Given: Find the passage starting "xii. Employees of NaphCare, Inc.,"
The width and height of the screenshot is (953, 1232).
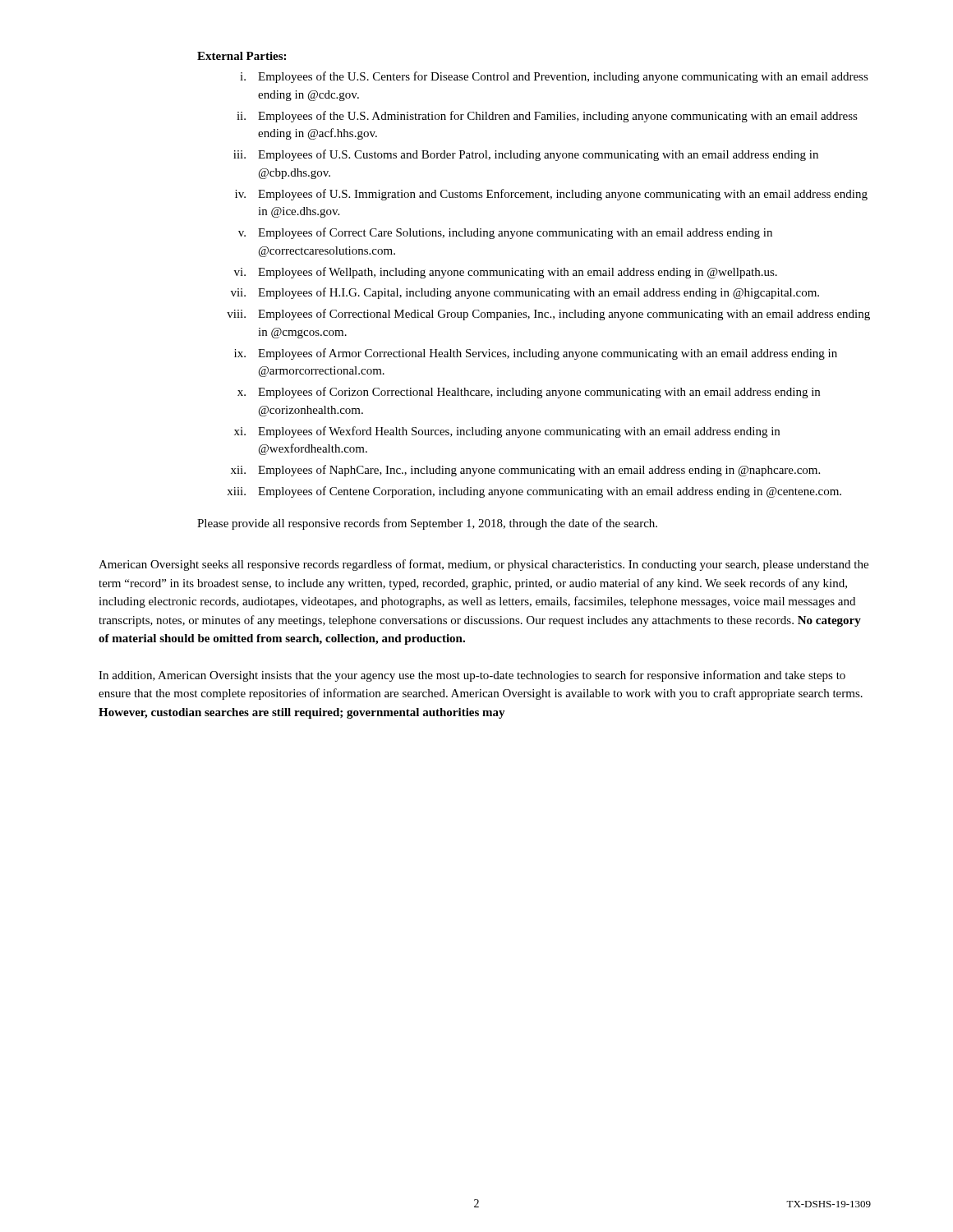Looking at the screenshot, I should [x=534, y=471].
